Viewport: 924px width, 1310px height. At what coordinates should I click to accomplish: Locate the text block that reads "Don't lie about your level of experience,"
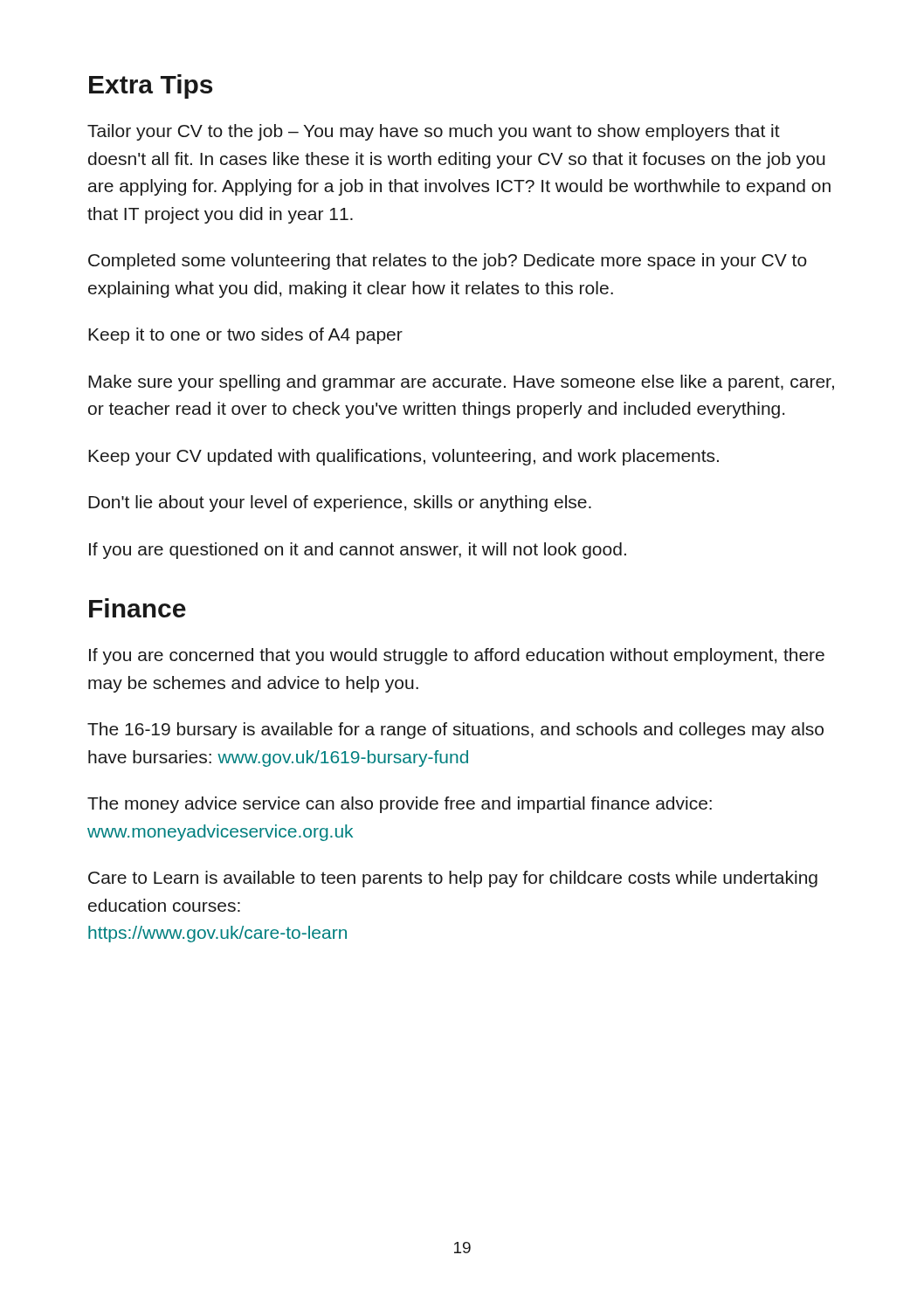click(462, 502)
